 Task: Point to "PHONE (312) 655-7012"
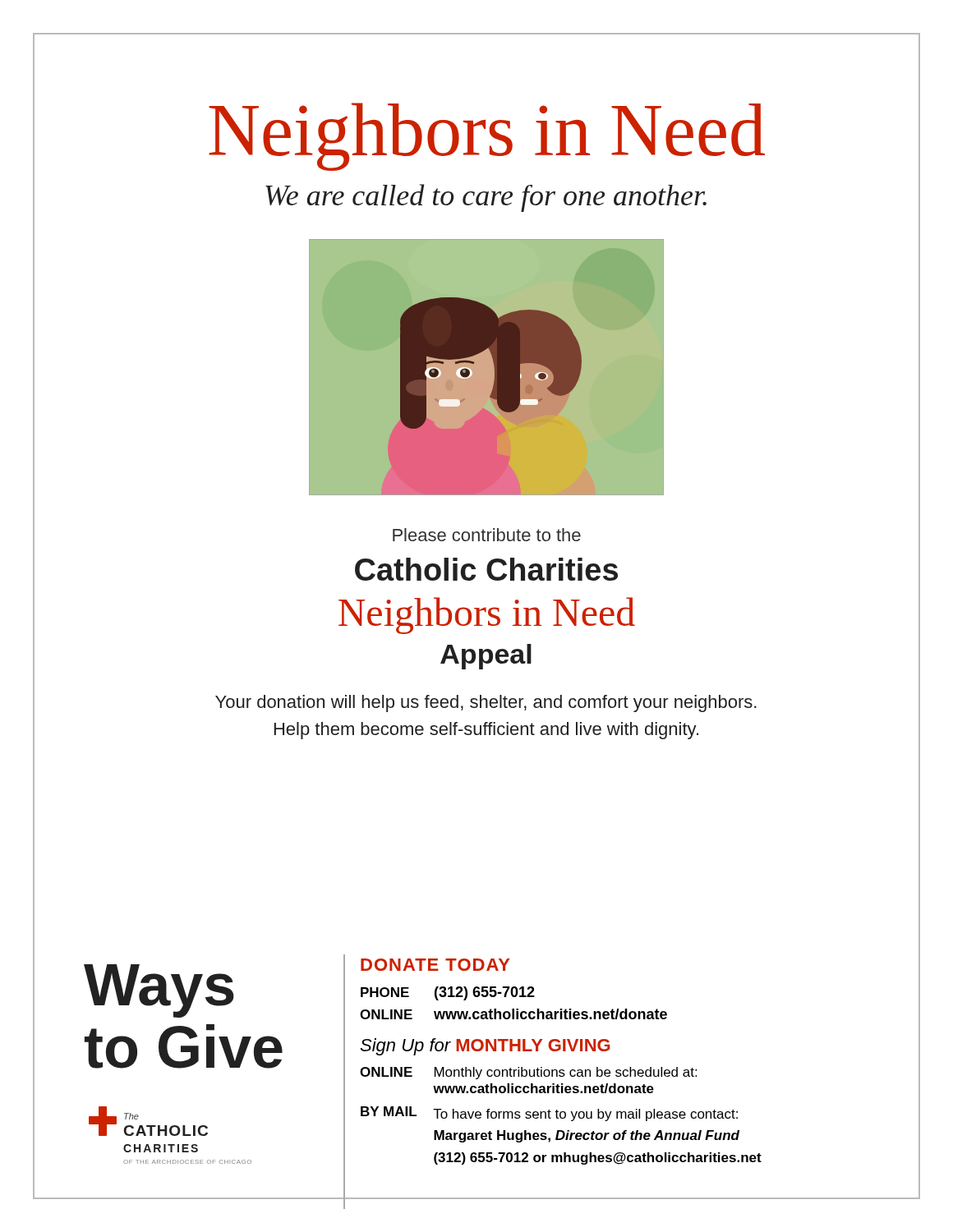pyautogui.click(x=447, y=993)
